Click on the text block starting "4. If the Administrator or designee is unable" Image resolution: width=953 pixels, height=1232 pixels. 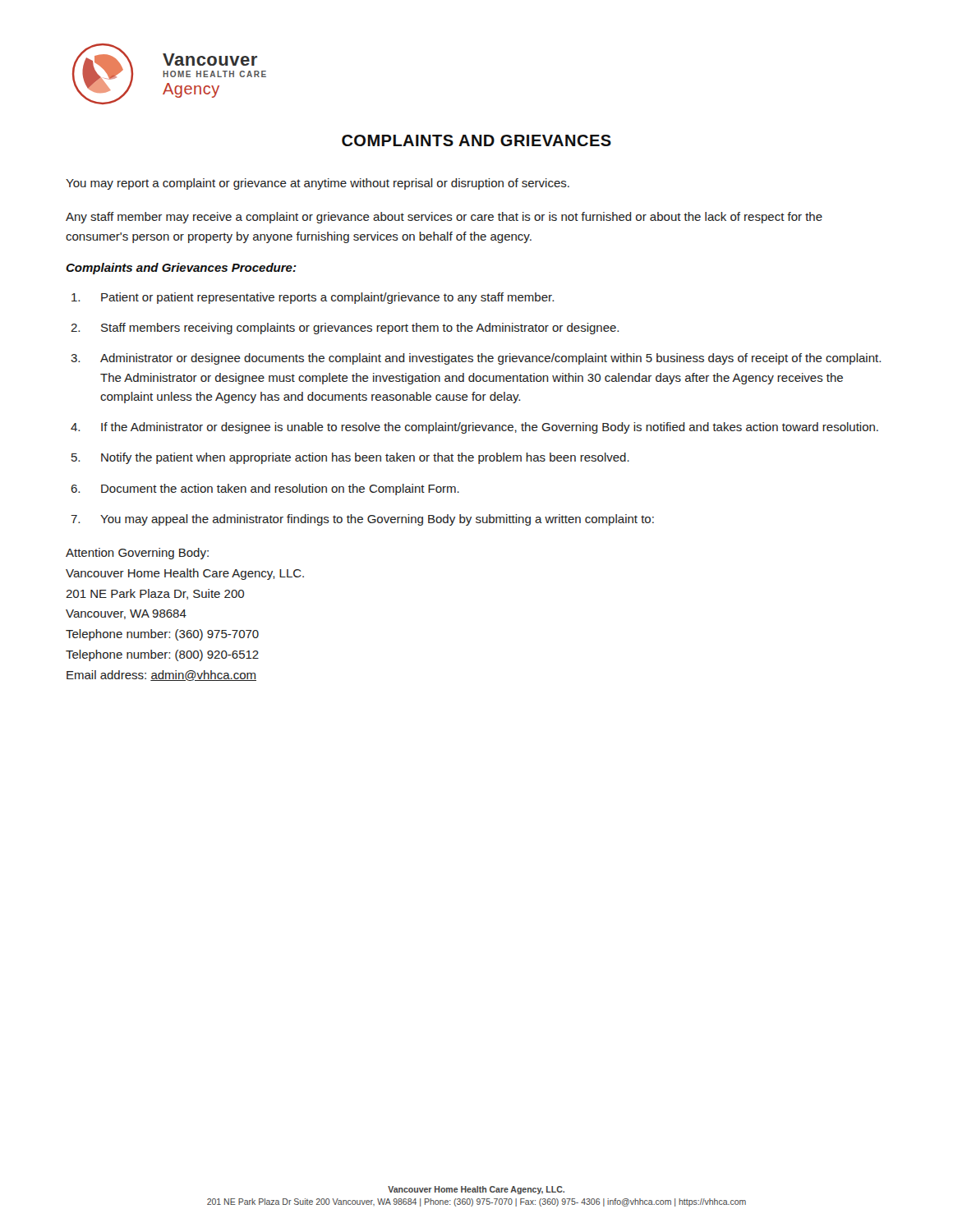[476, 427]
